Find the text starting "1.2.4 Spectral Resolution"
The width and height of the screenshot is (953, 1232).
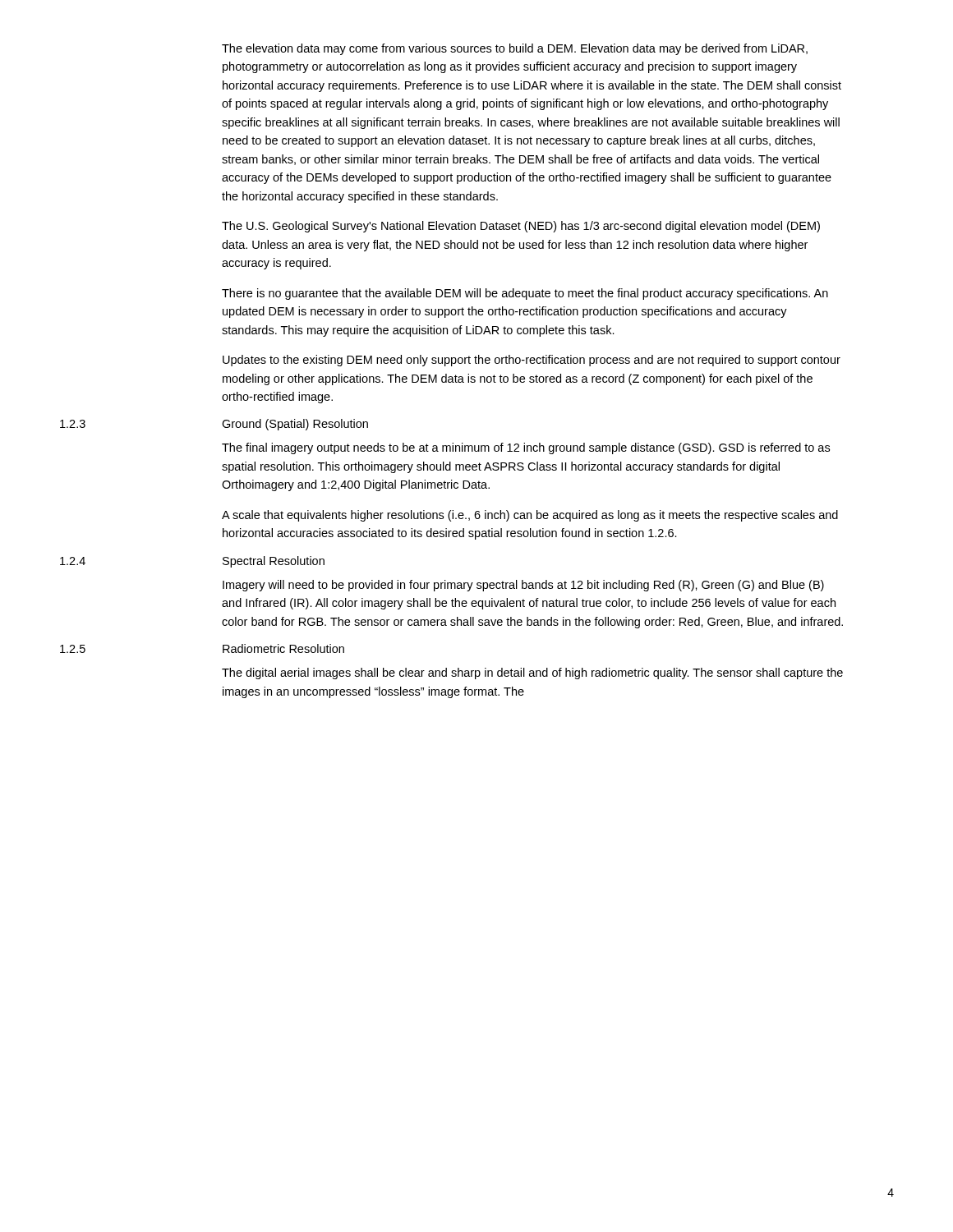tap(72, 561)
